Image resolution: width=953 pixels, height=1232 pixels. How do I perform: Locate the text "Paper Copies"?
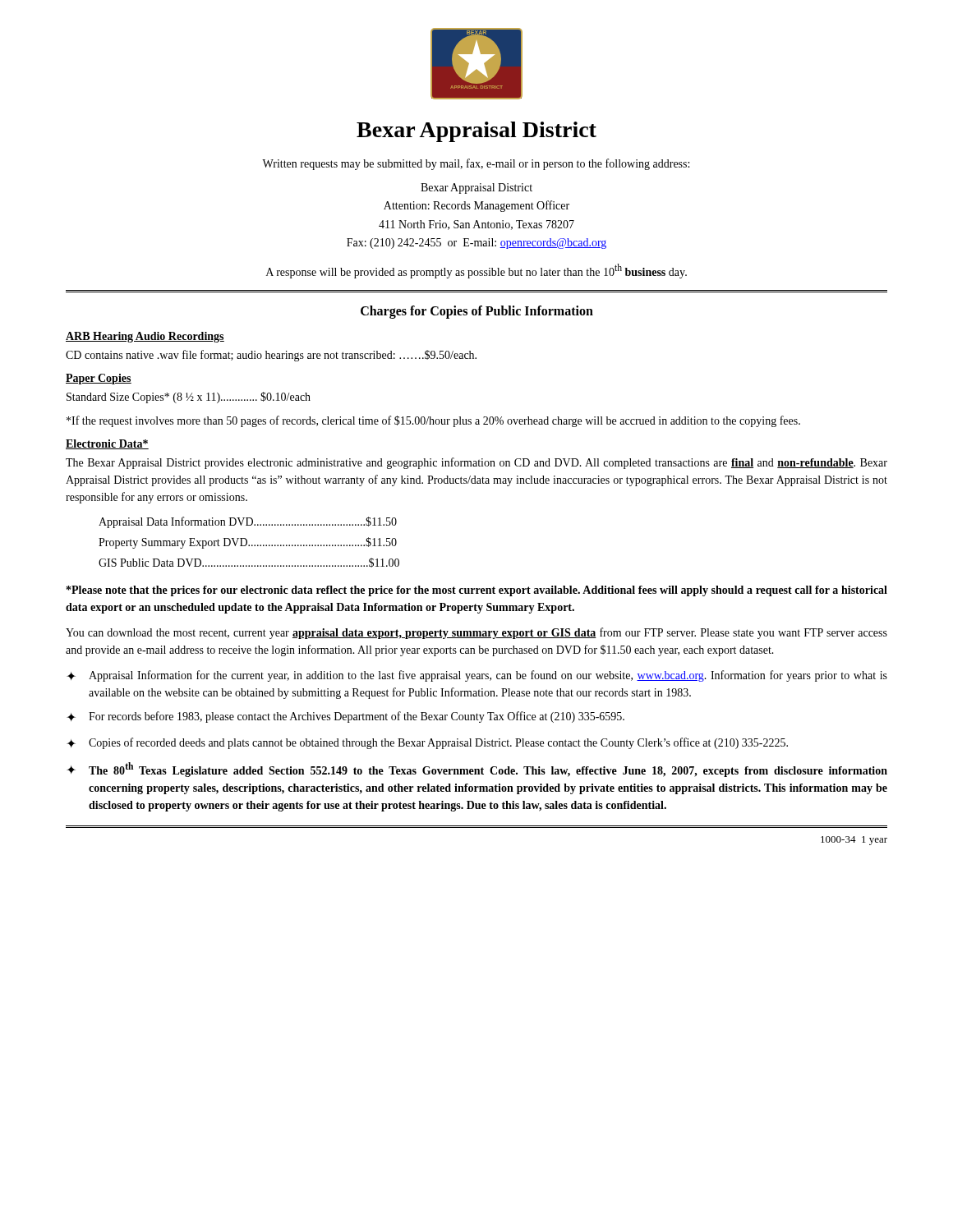[x=98, y=378]
